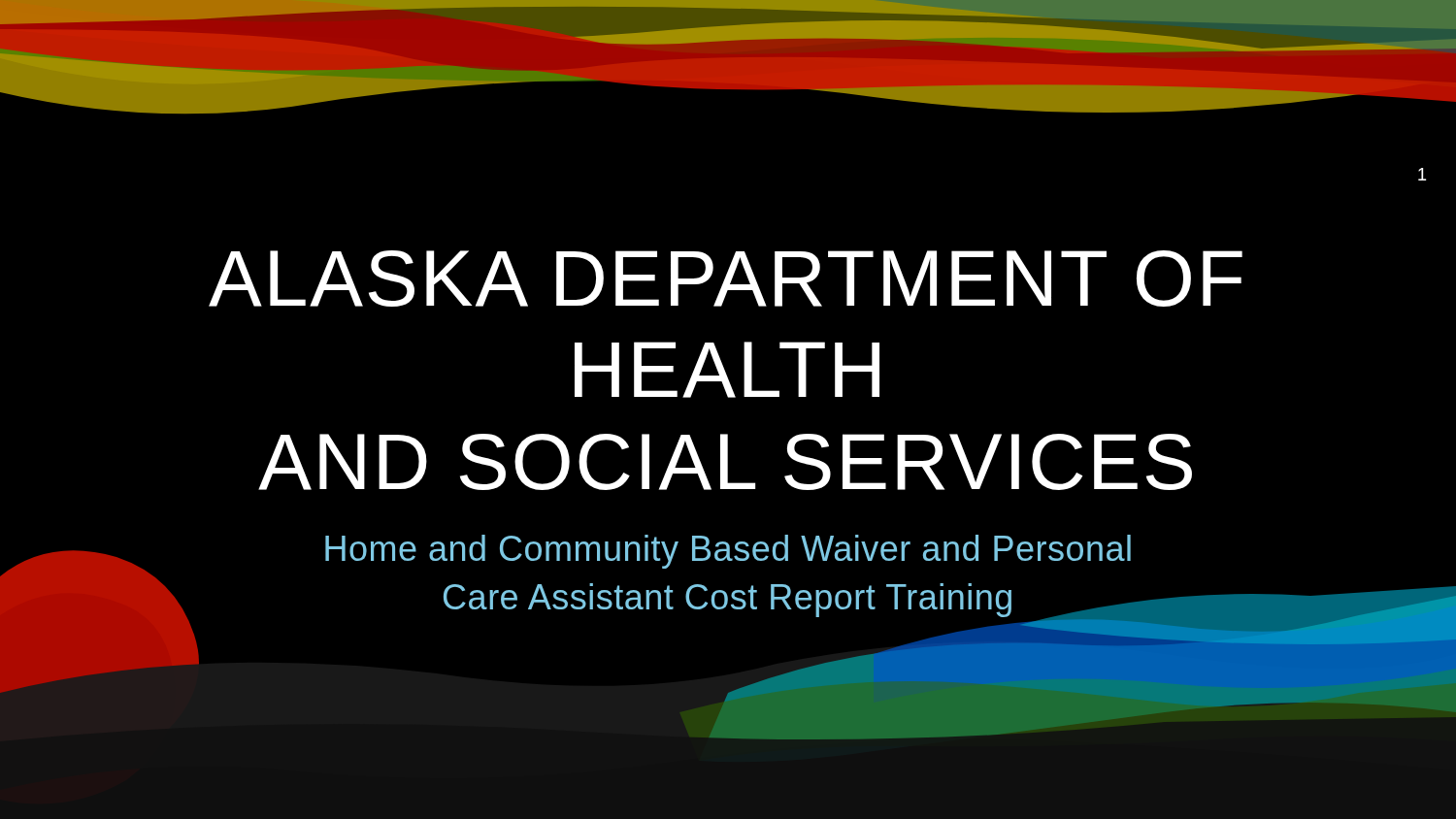Find the title with the text "ALASKA DEPARTMENT OF HEALTHAND SOCIAL SERVICES"
The image size is (1456, 819).
pyautogui.click(x=728, y=369)
